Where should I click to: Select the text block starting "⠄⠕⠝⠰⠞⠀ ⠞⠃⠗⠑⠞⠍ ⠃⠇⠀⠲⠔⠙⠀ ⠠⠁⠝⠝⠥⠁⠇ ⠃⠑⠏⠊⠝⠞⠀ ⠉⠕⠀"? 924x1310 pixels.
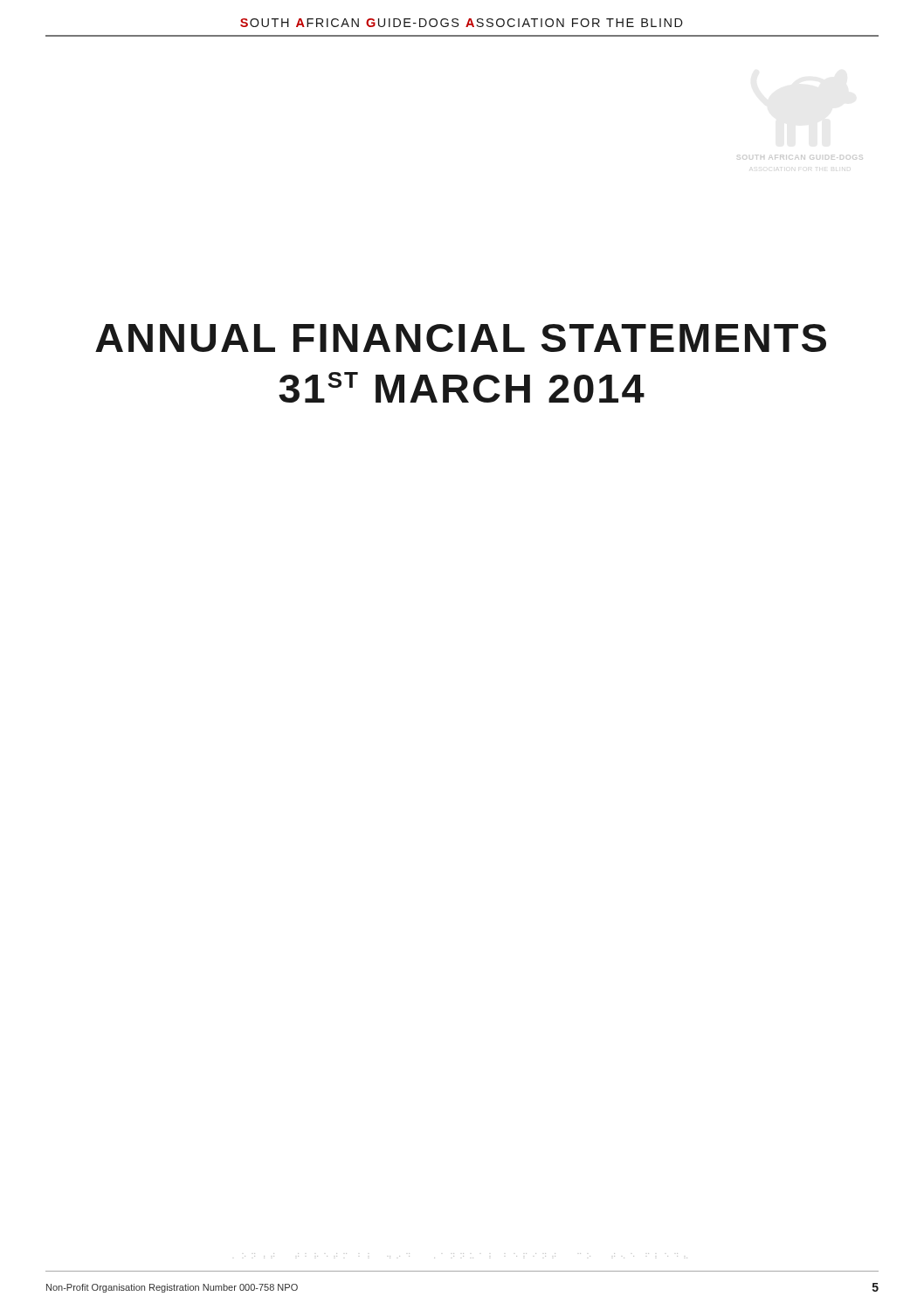[462, 1257]
